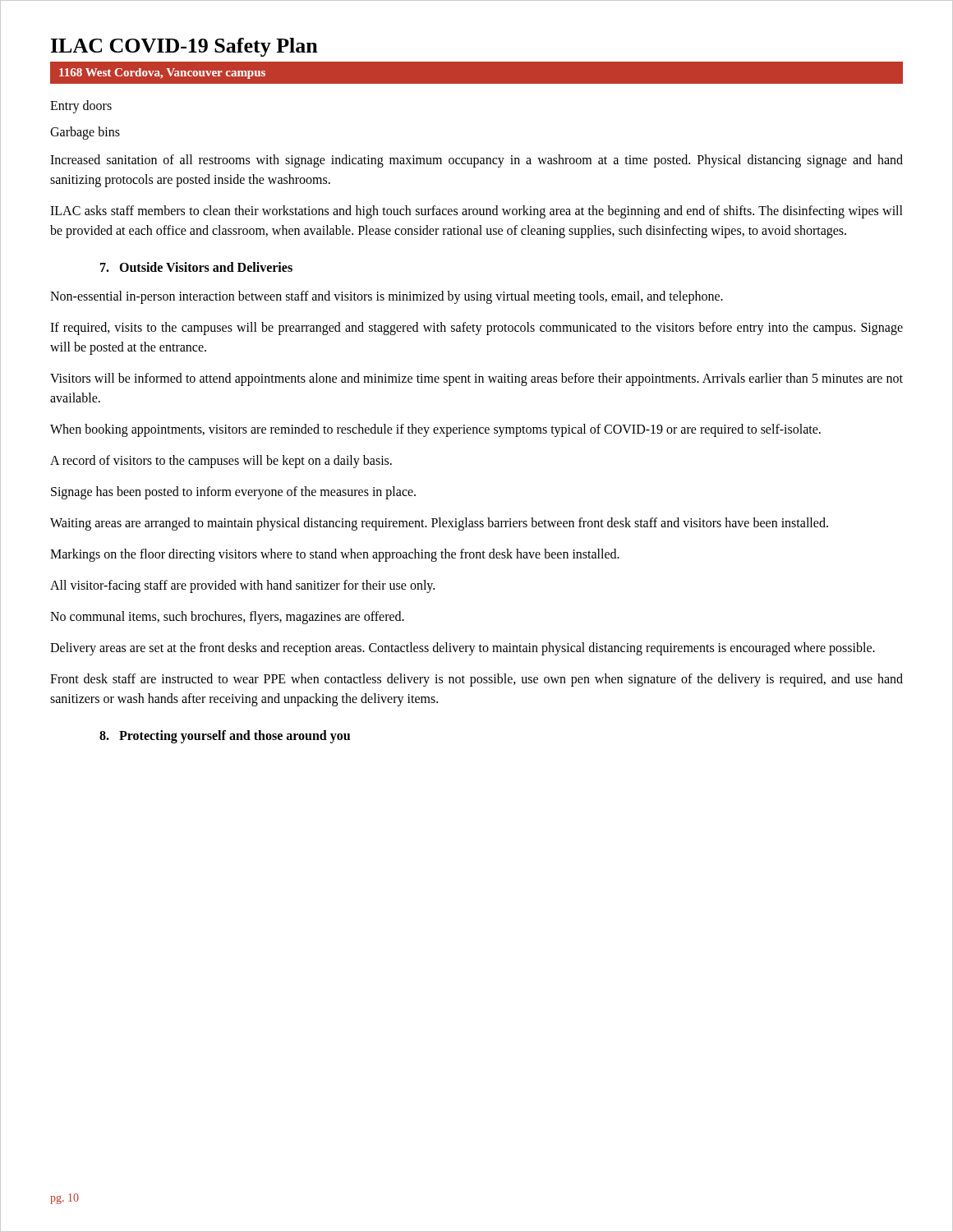Locate the block of text that opens with "A record of visitors to"
Screen dimensions: 1232x953
(221, 460)
